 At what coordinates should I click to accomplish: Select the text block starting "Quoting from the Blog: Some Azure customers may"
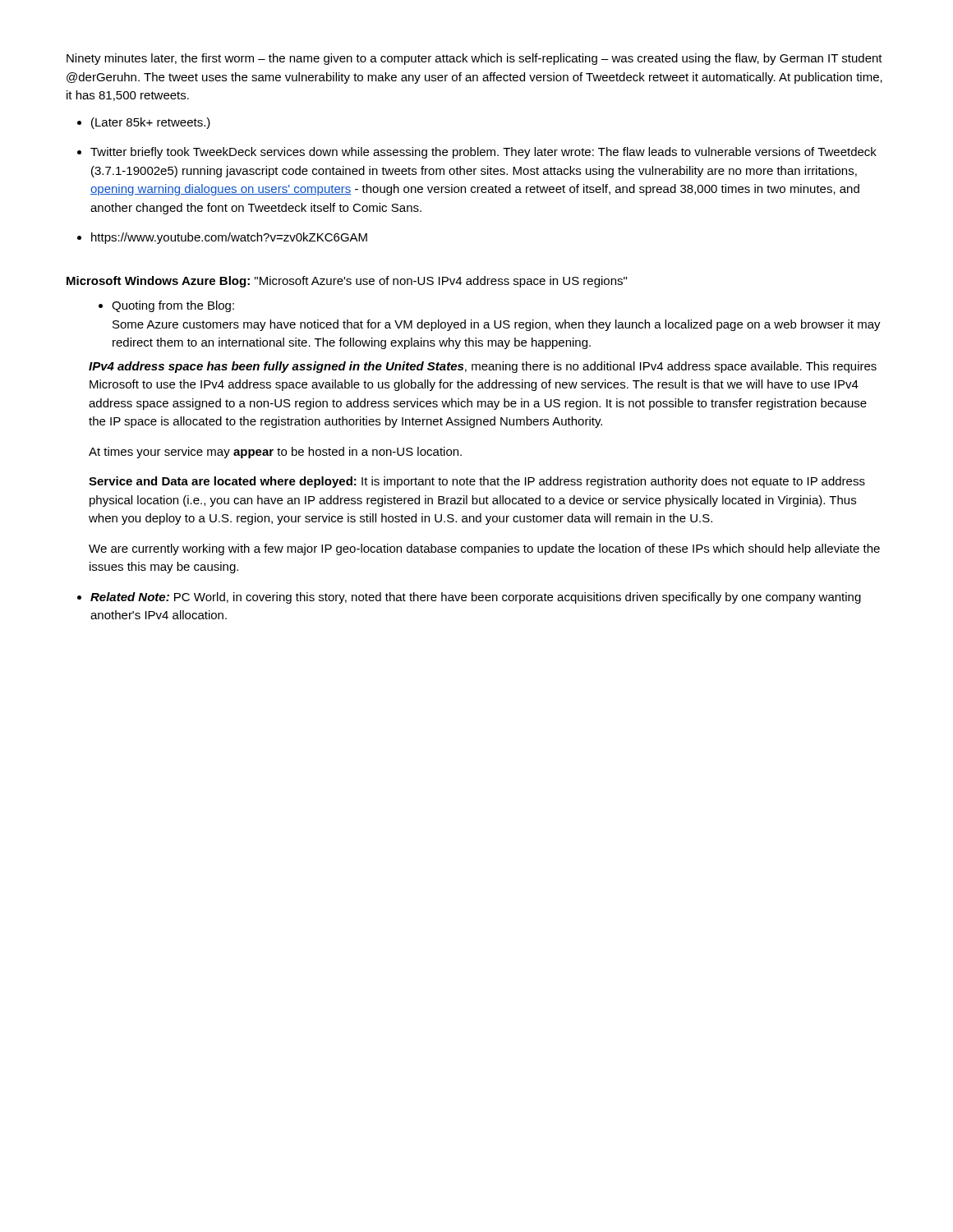496,324
